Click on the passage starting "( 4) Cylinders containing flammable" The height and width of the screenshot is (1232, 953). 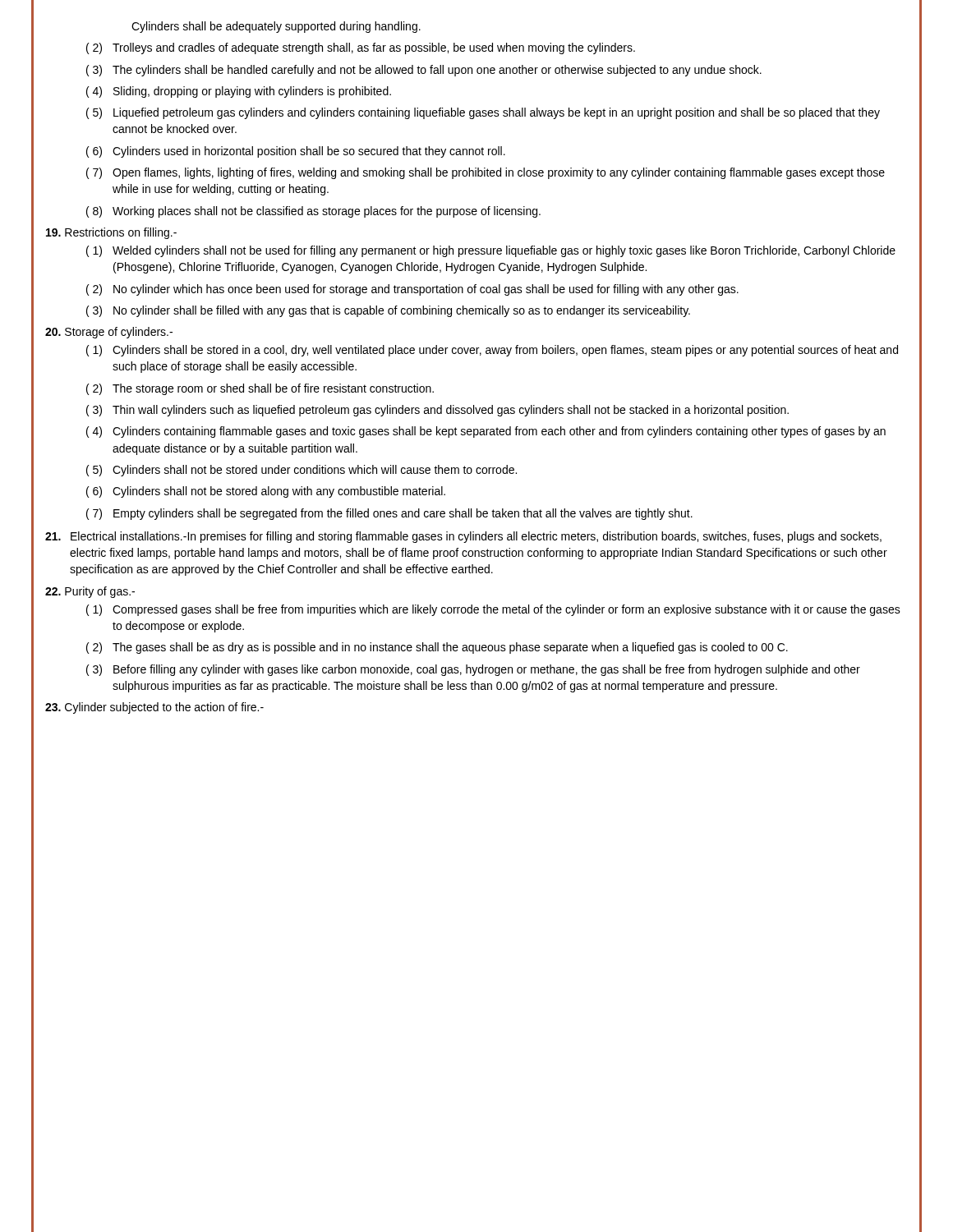(476, 440)
